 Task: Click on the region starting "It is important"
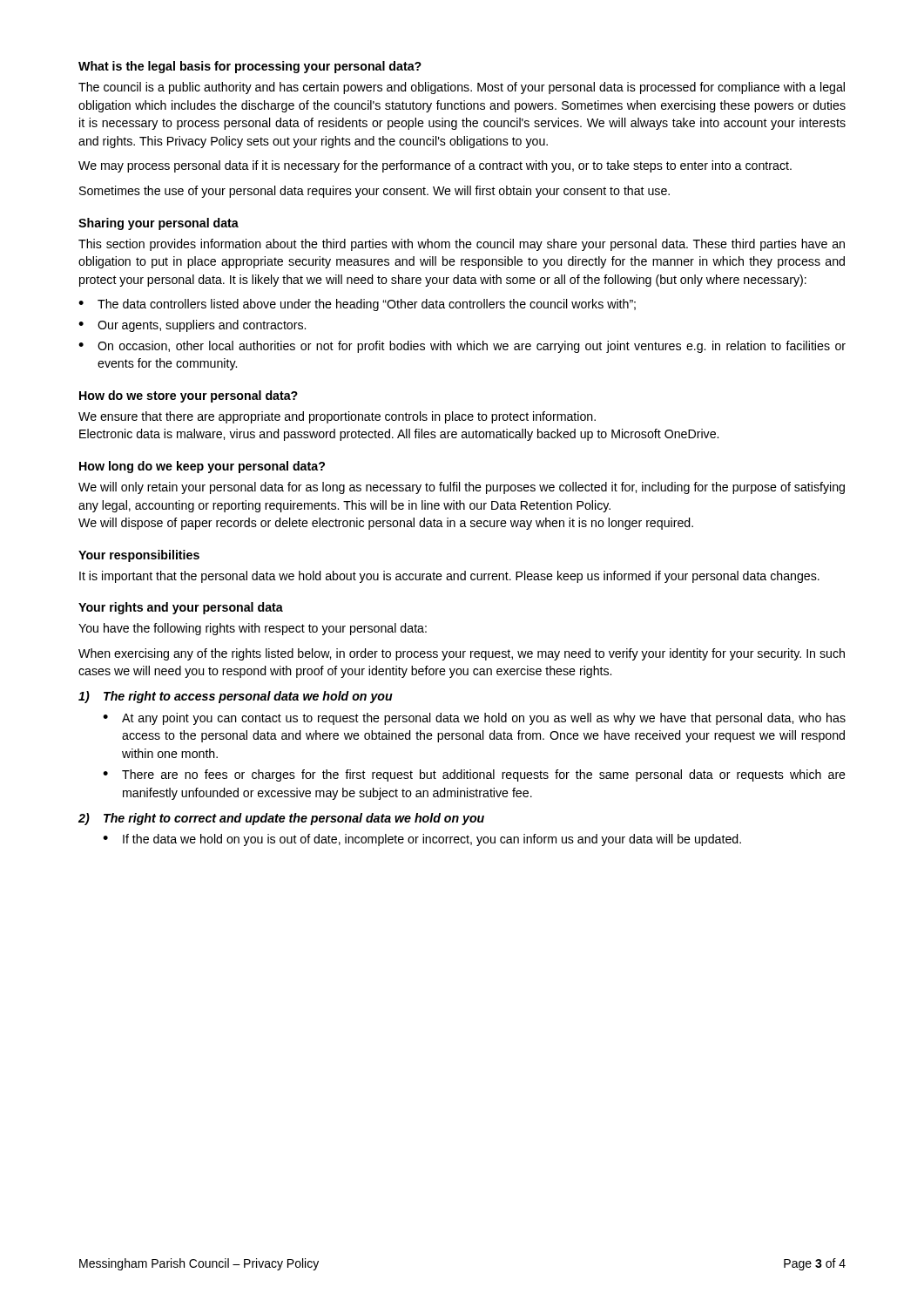pyautogui.click(x=449, y=576)
